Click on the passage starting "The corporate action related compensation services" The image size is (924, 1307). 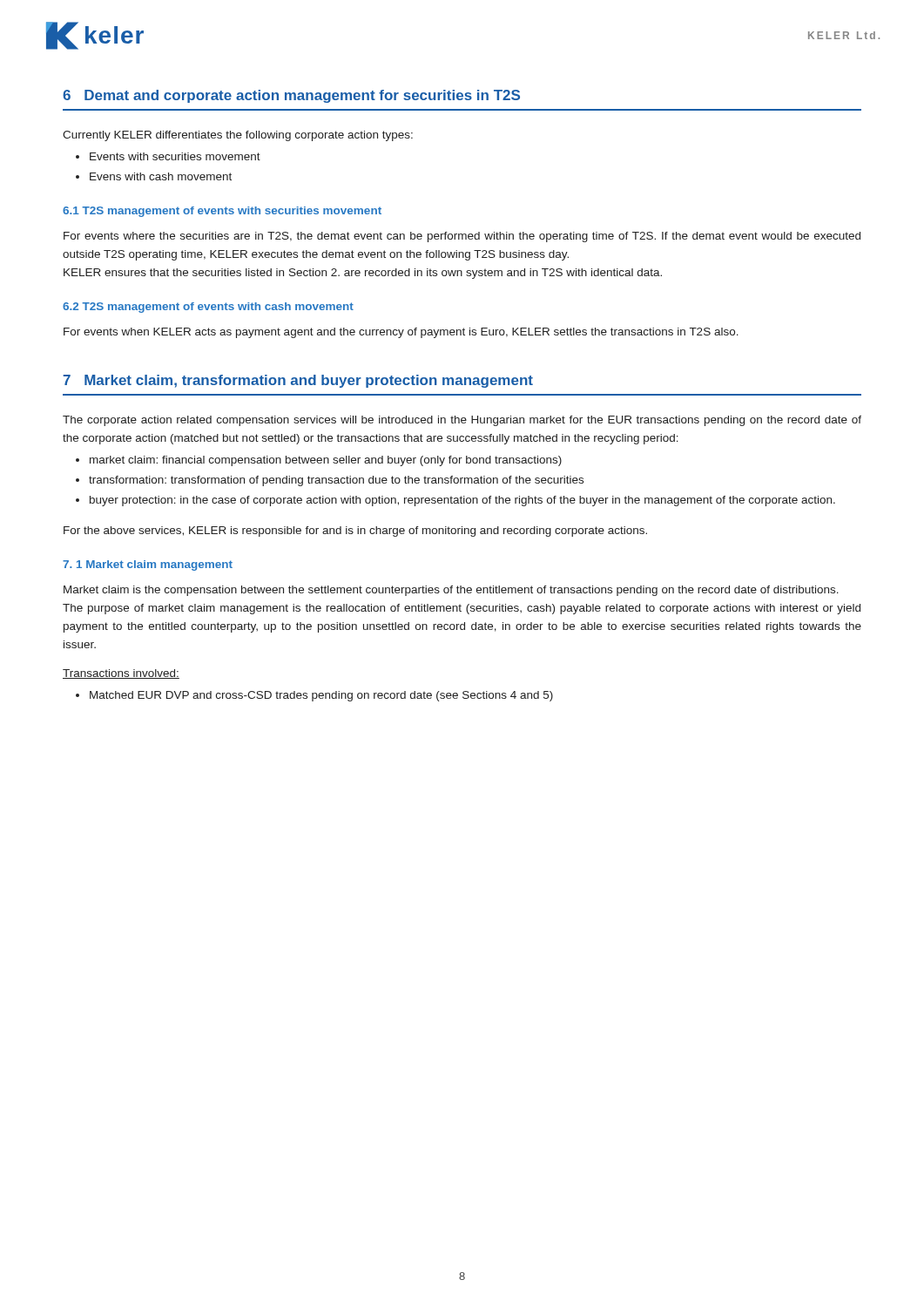coord(462,430)
